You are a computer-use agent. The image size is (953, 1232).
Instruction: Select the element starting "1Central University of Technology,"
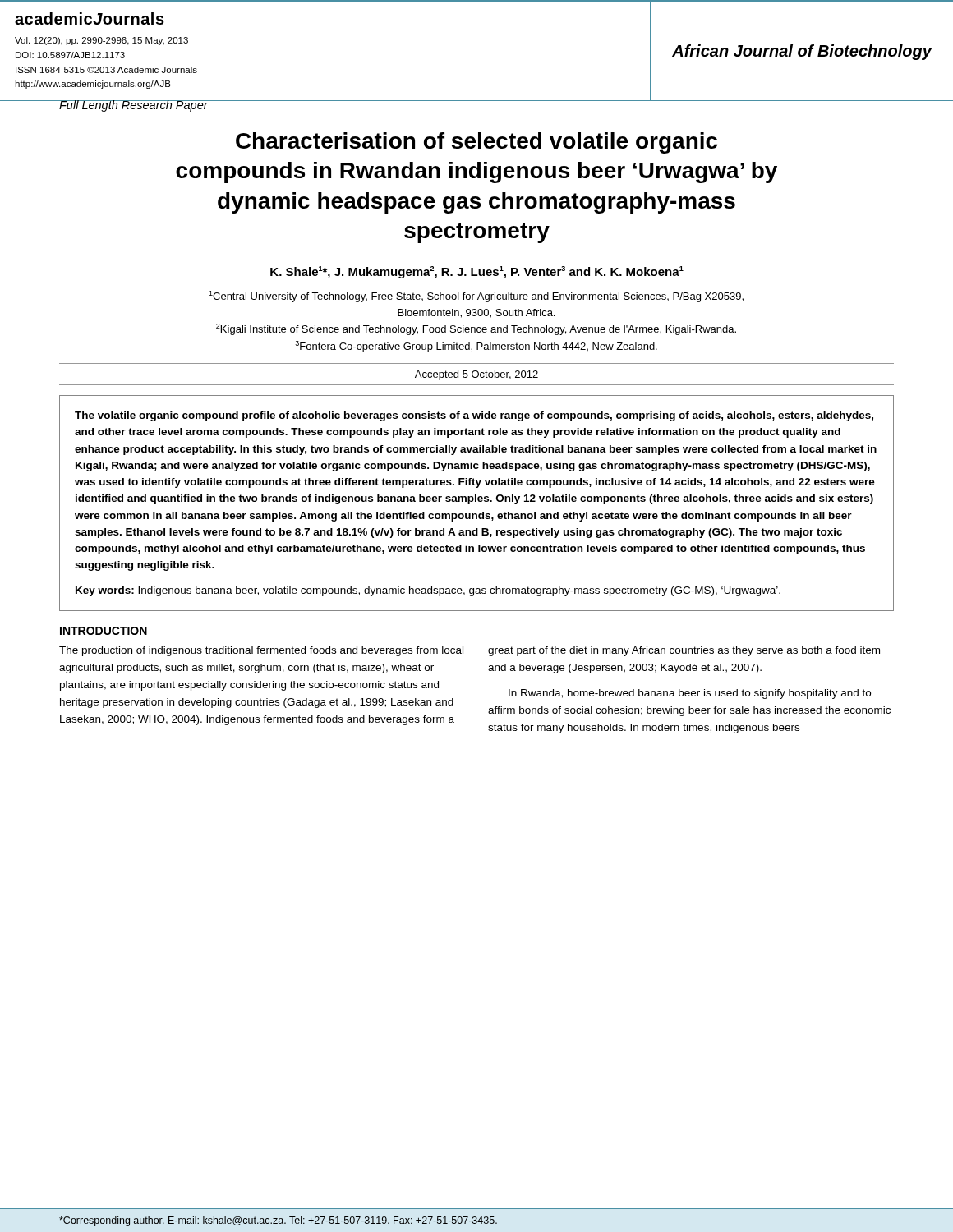[x=476, y=321]
